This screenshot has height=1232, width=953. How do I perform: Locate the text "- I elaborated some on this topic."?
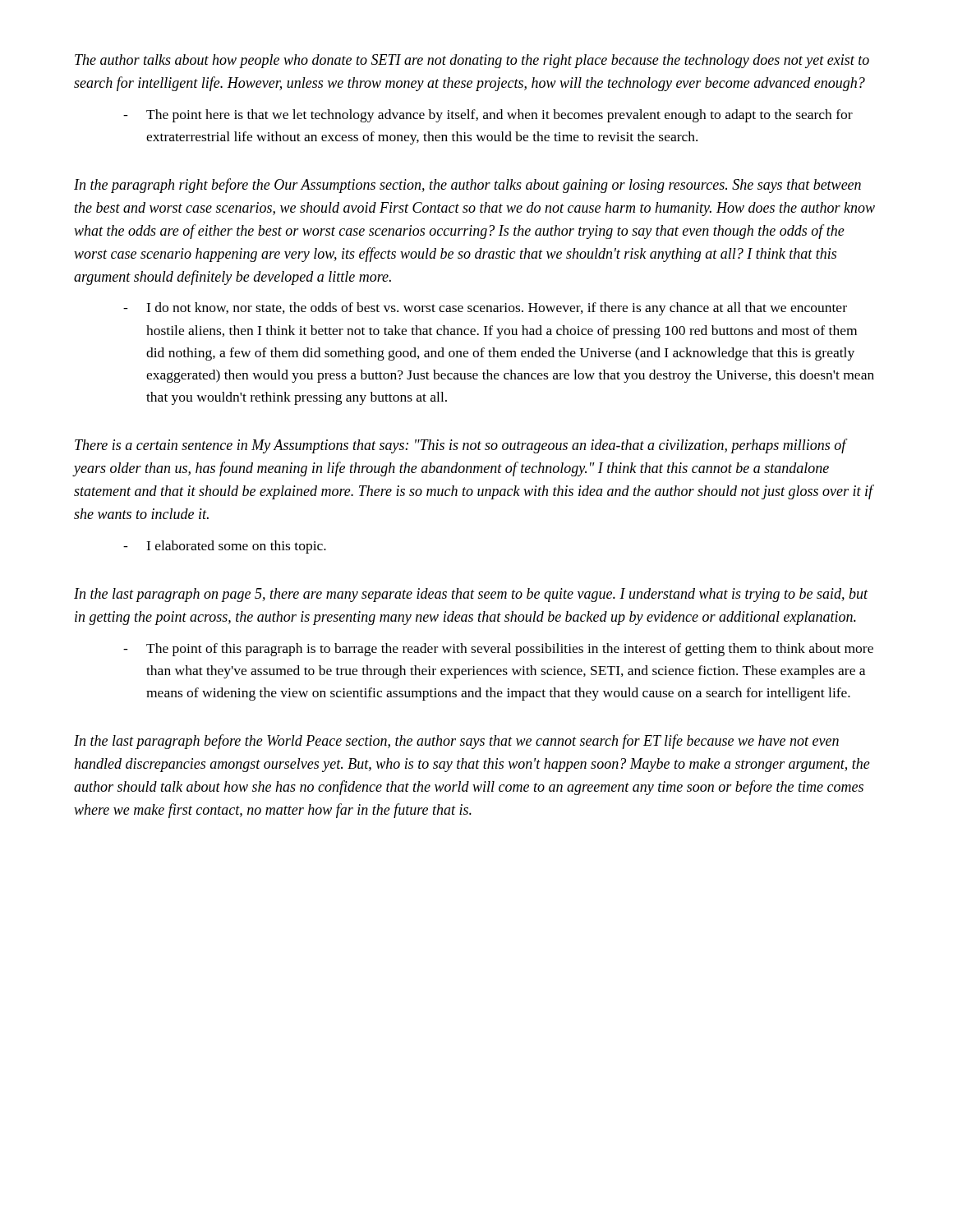pyautogui.click(x=225, y=547)
